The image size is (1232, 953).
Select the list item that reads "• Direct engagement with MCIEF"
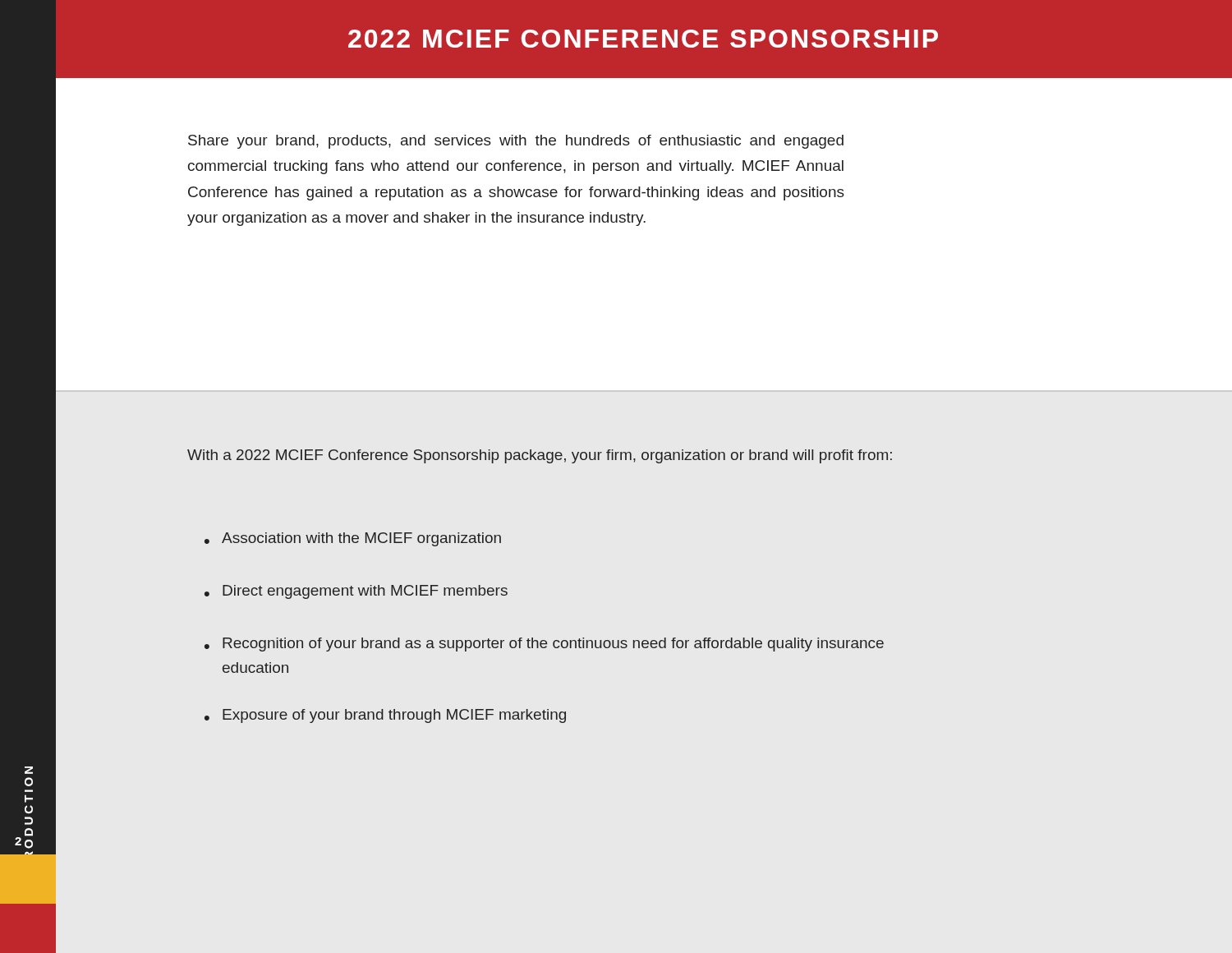(x=356, y=592)
